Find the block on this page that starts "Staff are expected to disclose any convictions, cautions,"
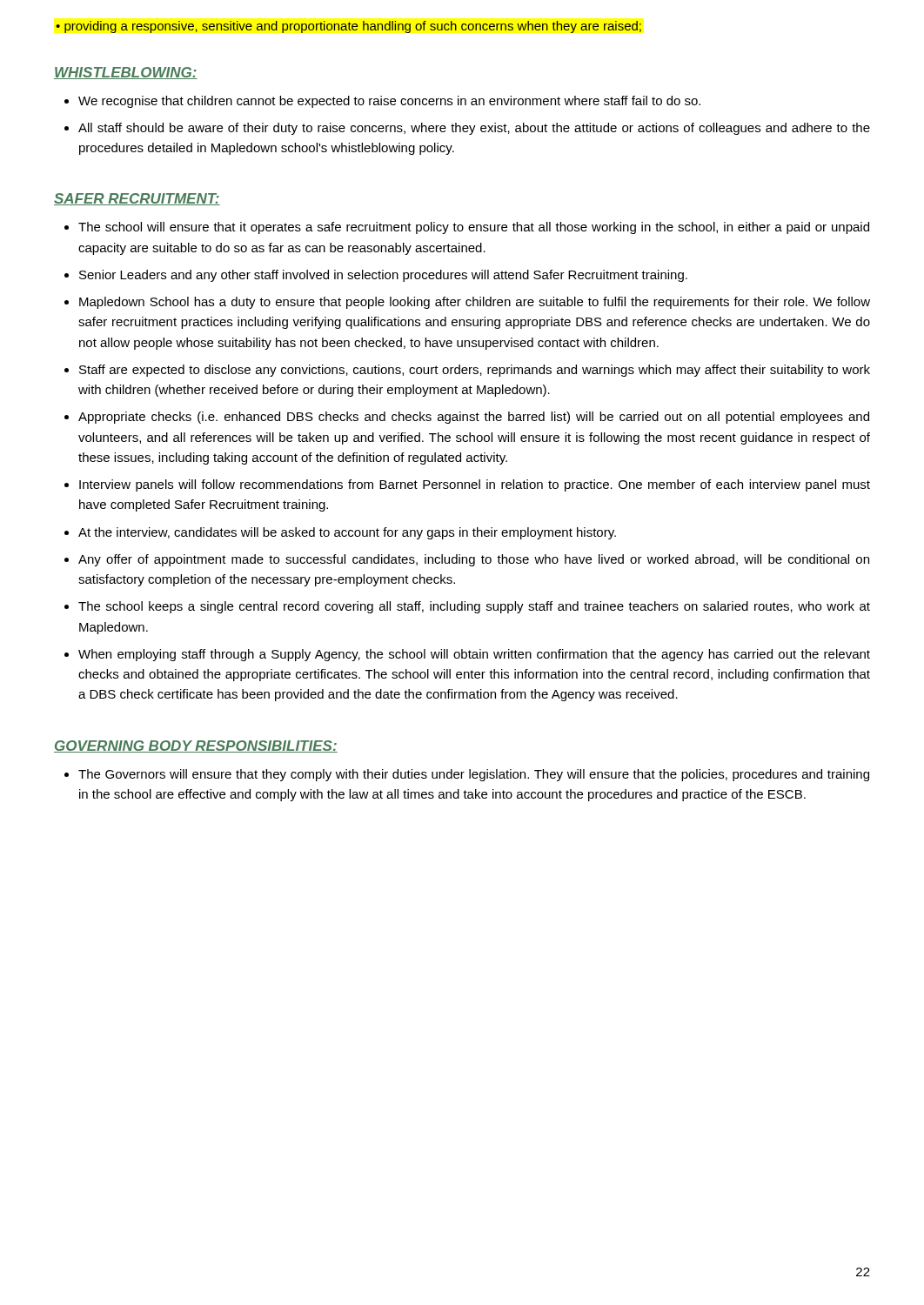Viewport: 924px width, 1305px height. 474,379
